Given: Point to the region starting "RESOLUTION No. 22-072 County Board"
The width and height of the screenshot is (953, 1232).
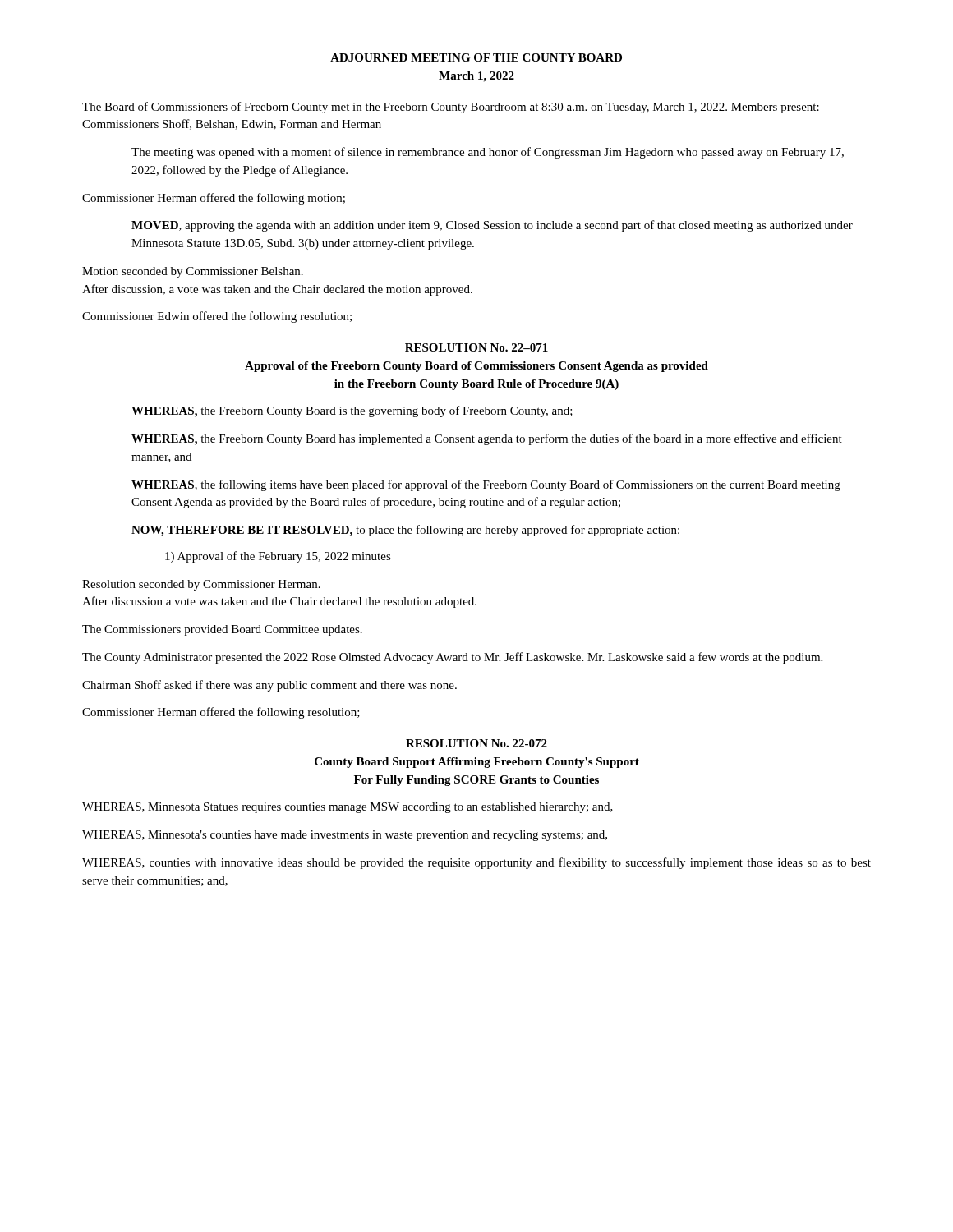Looking at the screenshot, I should [x=476, y=762].
